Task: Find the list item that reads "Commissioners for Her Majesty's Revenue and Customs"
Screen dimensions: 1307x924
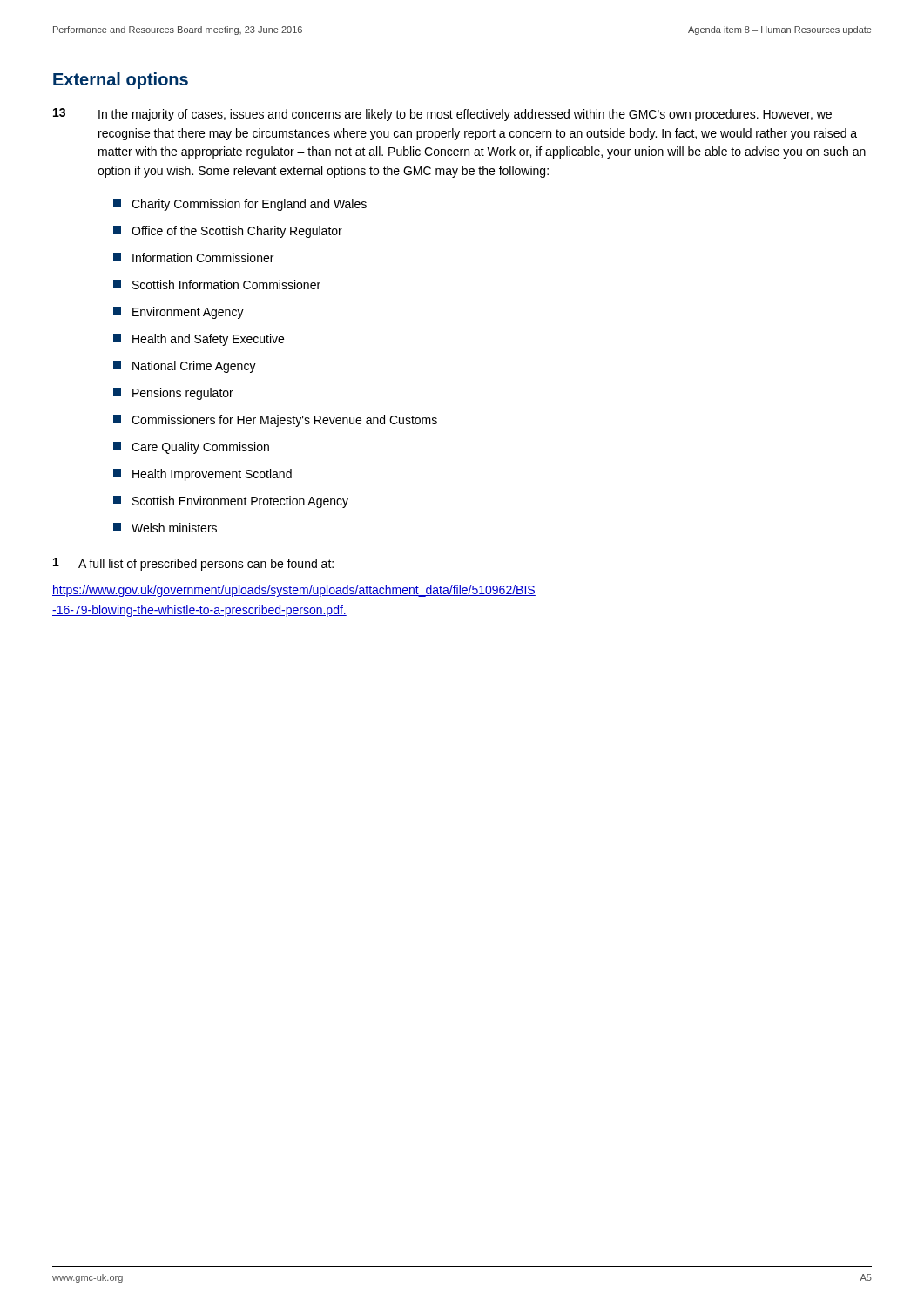Action: 275,420
